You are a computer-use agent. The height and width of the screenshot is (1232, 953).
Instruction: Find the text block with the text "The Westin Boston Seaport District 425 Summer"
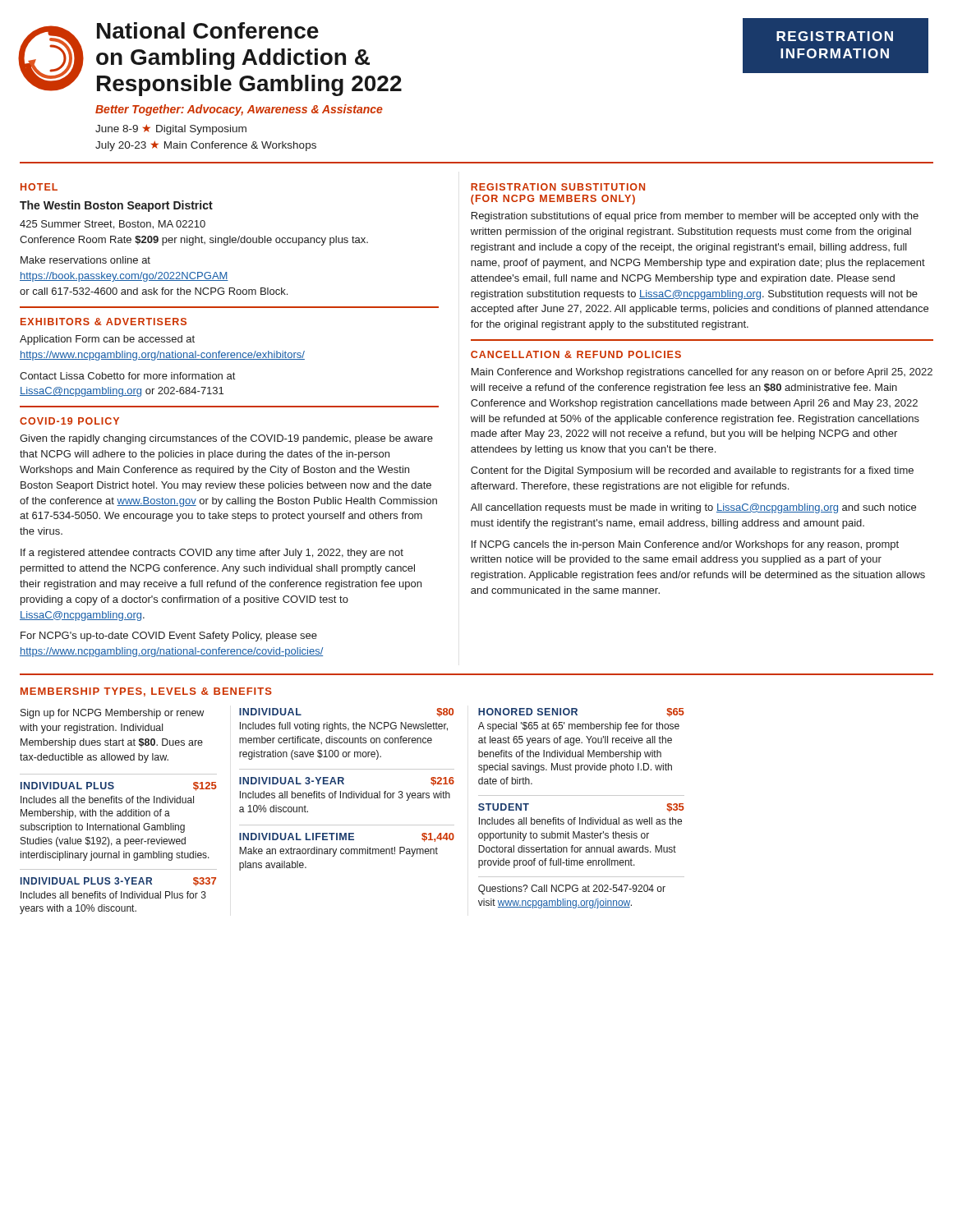(x=229, y=248)
